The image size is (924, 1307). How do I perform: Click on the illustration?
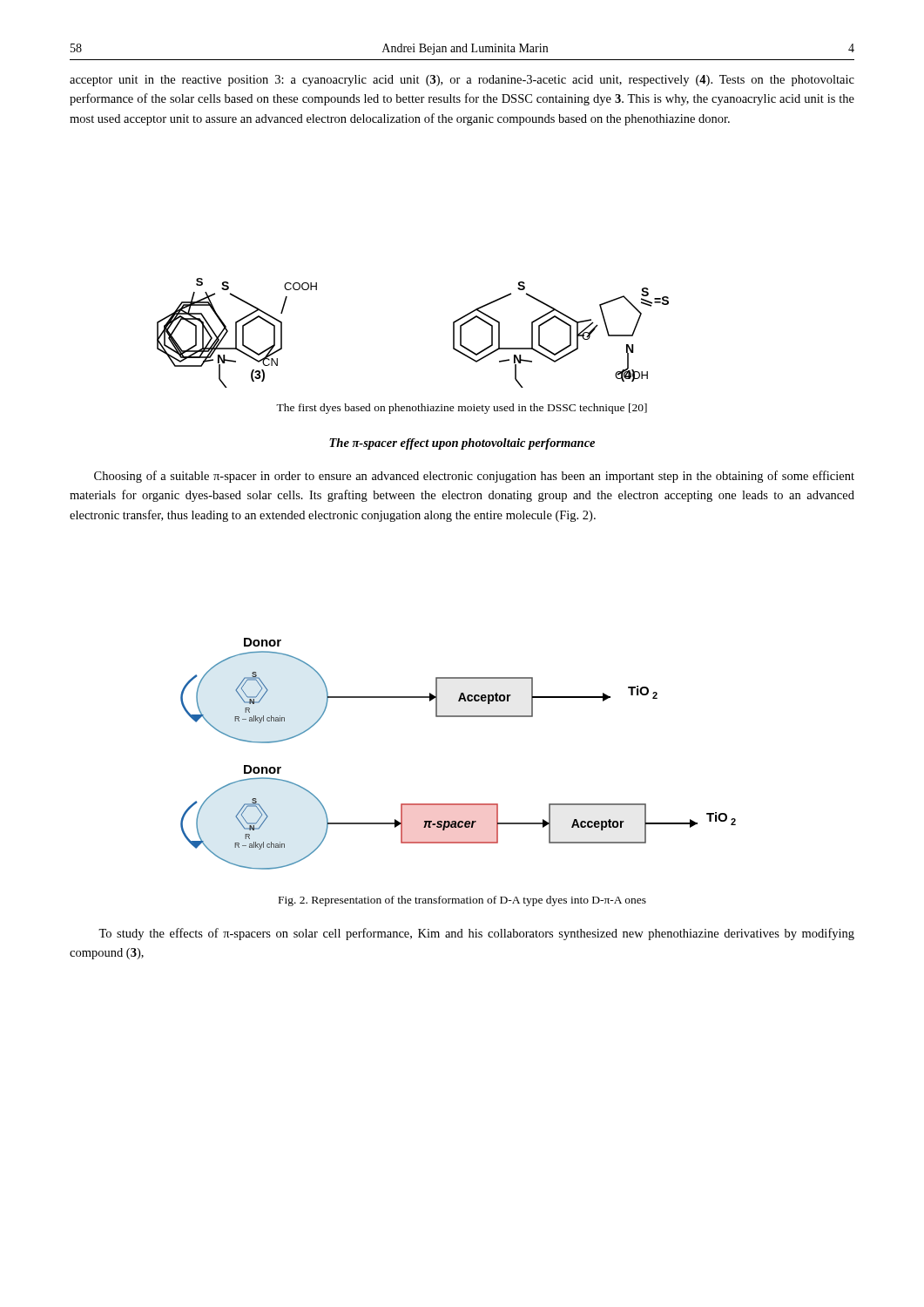[x=462, y=305]
